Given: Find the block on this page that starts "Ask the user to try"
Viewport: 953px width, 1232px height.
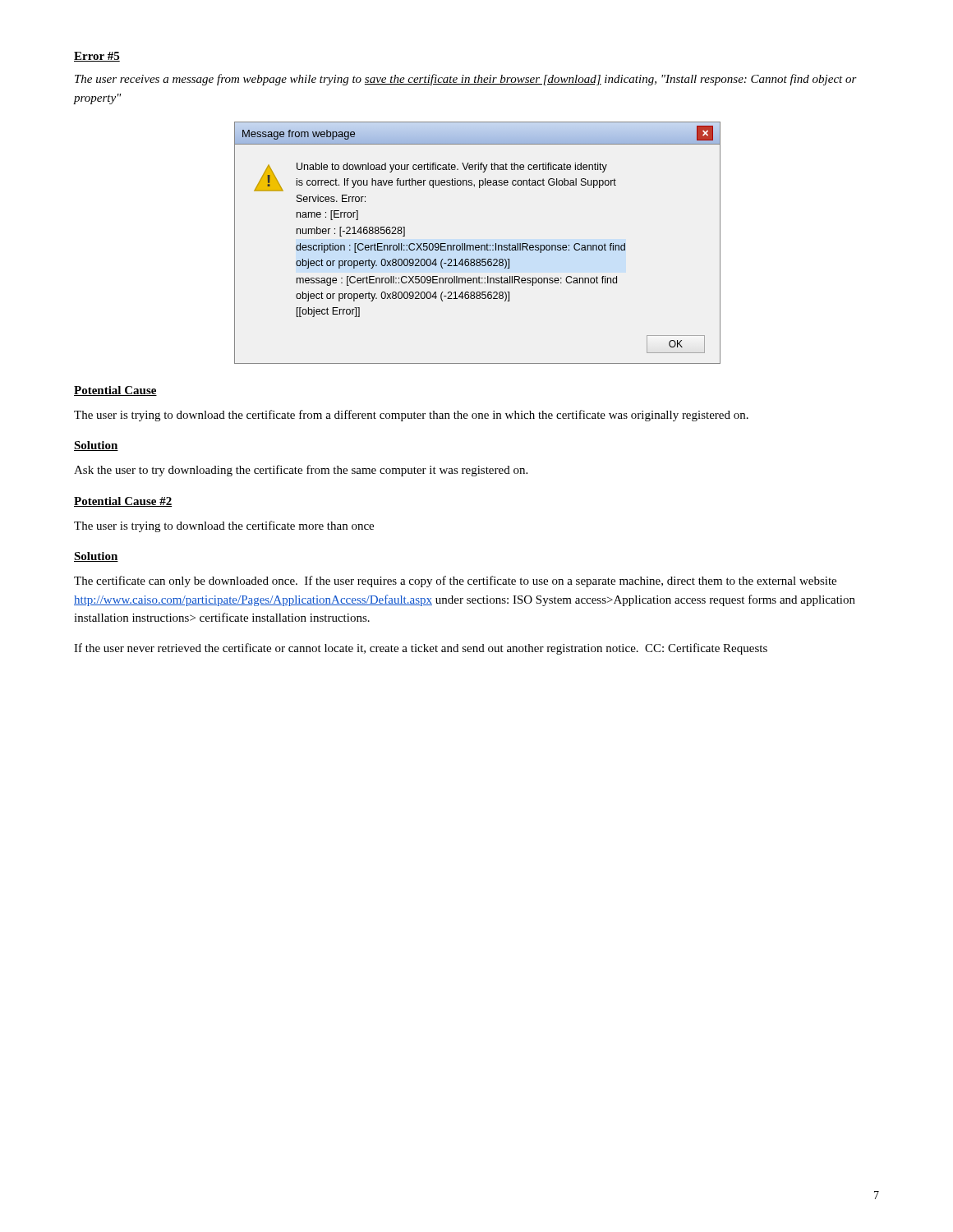Looking at the screenshot, I should pyautogui.click(x=301, y=470).
